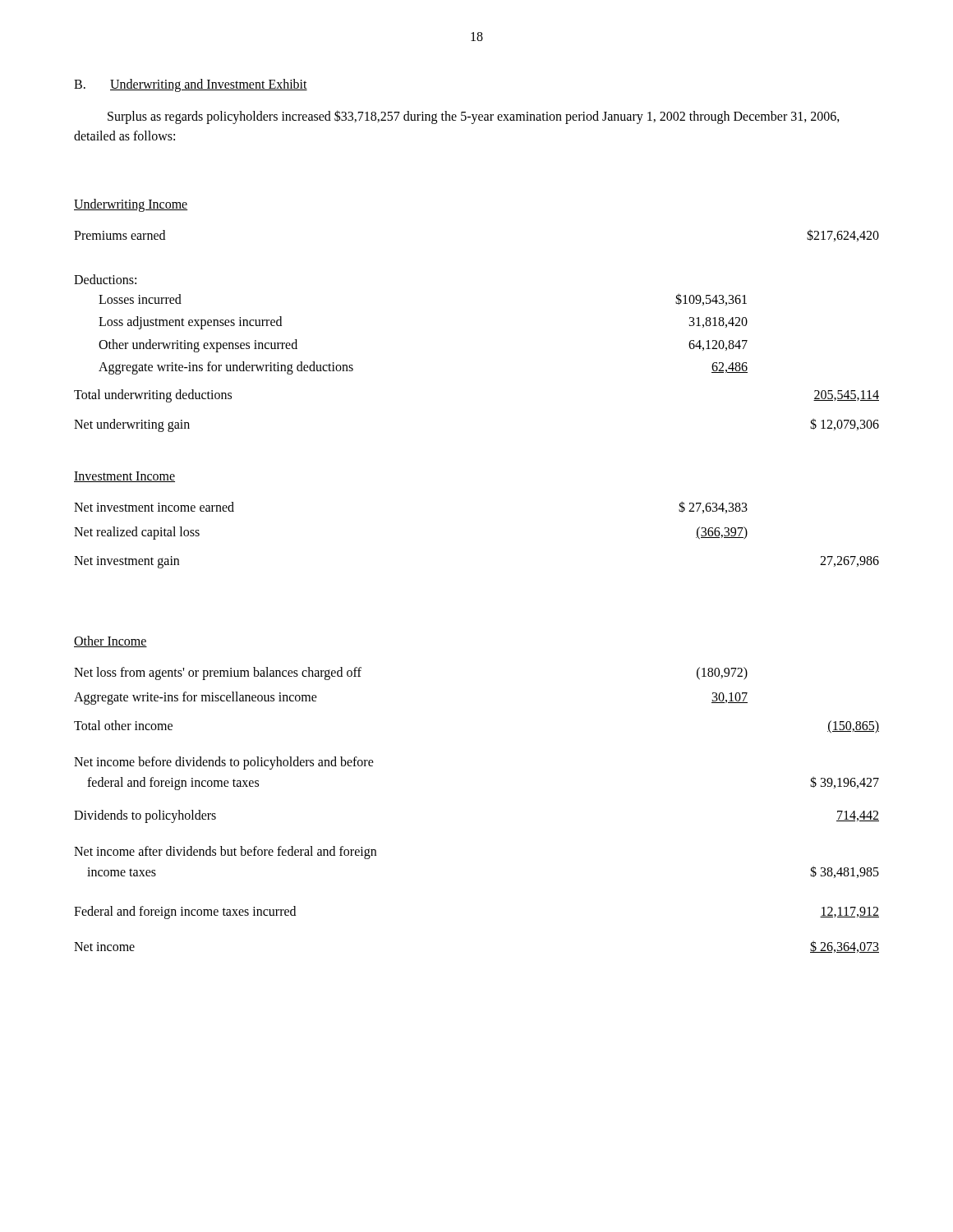Navigate to the block starting "Premiums earned $217,624,420"
The image size is (953, 1232).
pos(124,236)
